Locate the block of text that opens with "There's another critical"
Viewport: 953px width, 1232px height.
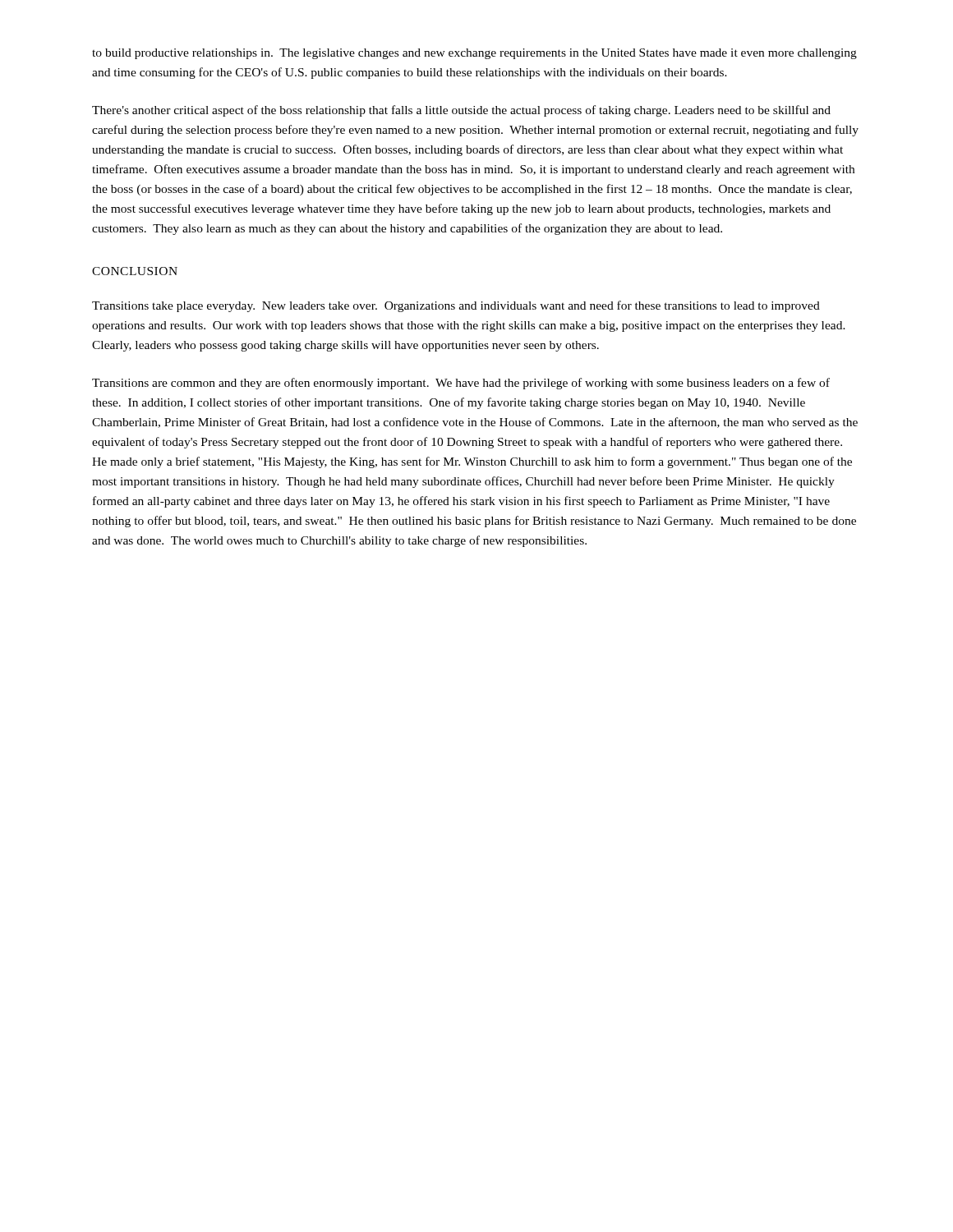(x=475, y=169)
